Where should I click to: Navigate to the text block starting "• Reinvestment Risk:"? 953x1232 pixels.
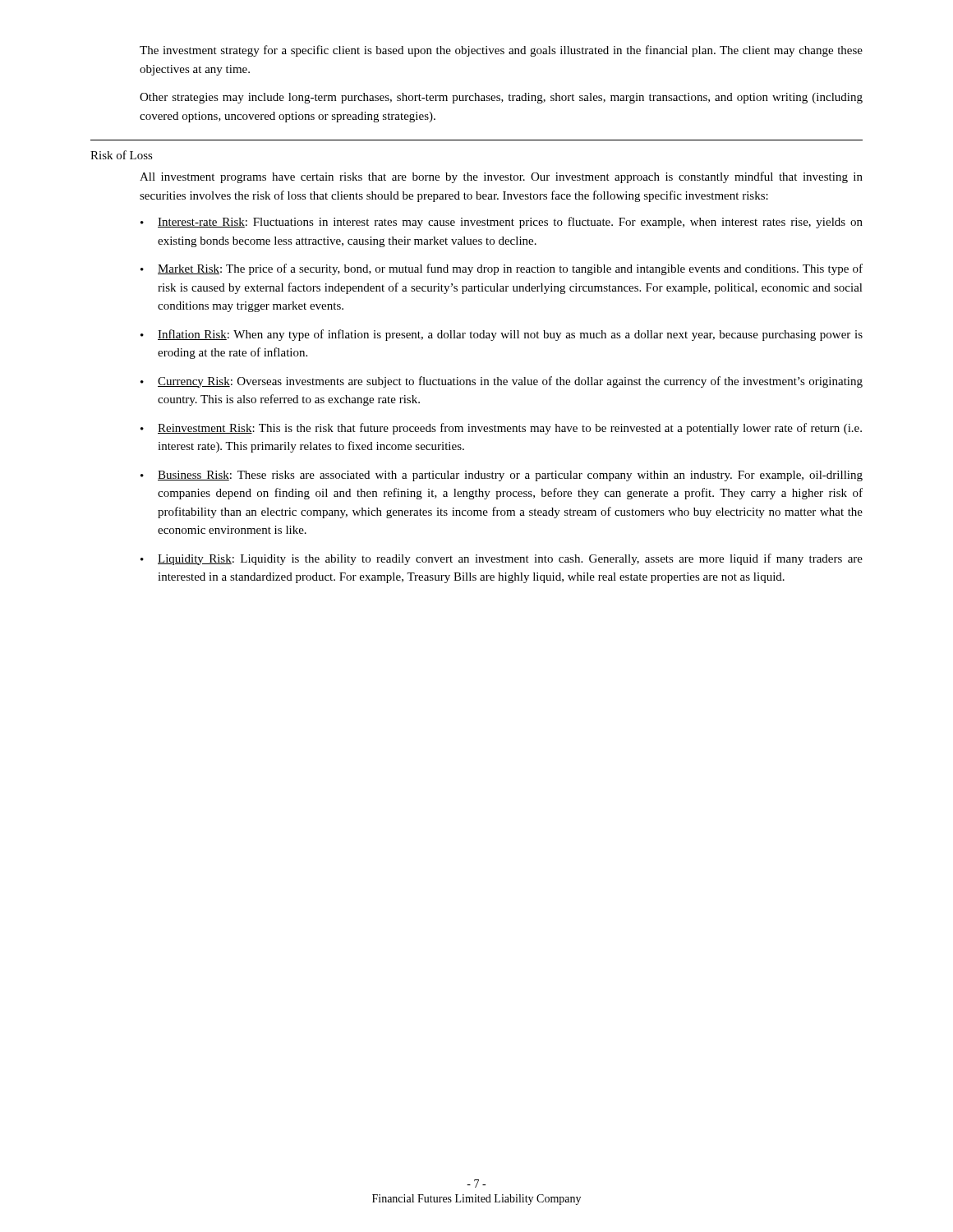pyautogui.click(x=501, y=437)
